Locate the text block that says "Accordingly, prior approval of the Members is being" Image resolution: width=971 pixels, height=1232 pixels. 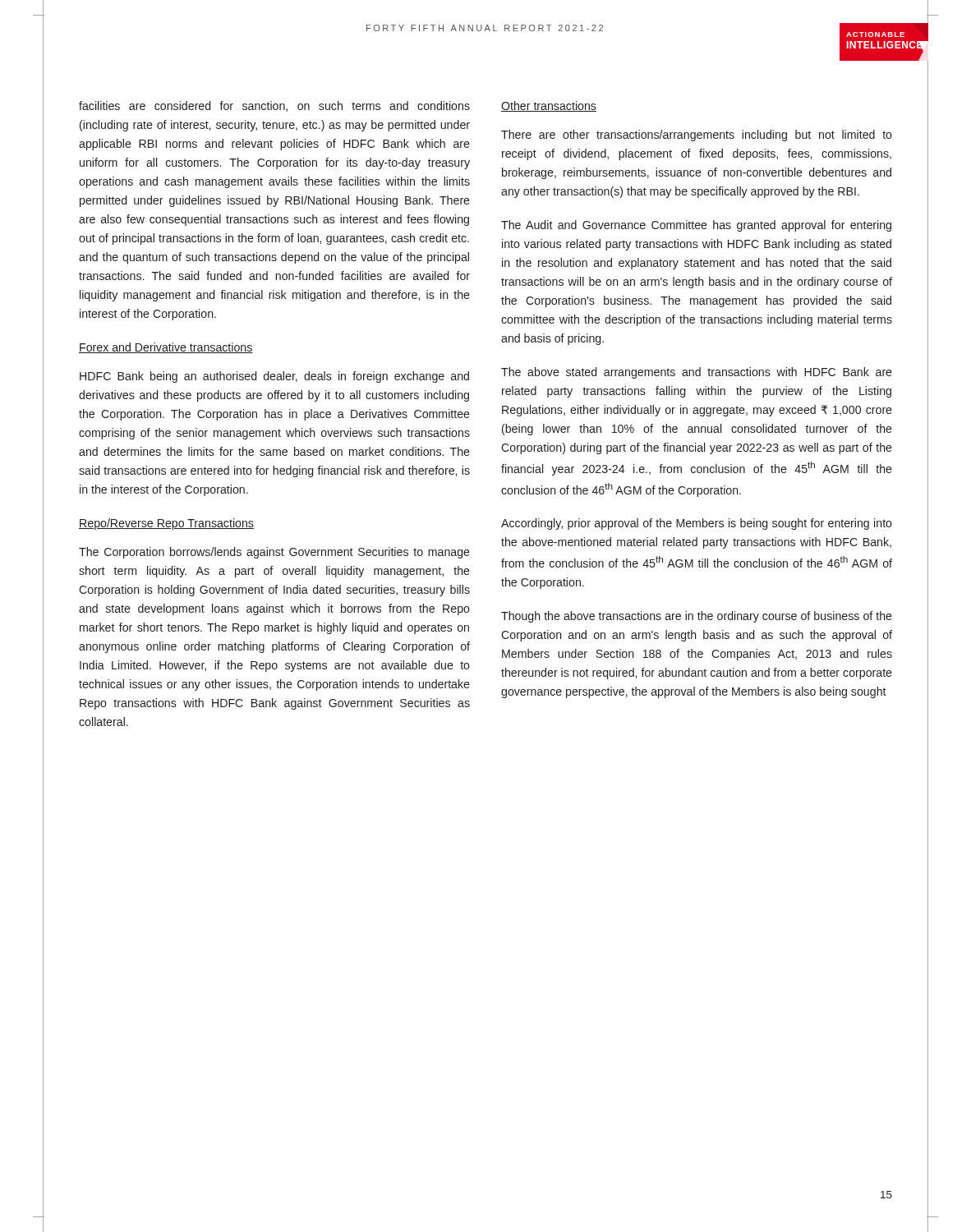pos(697,553)
